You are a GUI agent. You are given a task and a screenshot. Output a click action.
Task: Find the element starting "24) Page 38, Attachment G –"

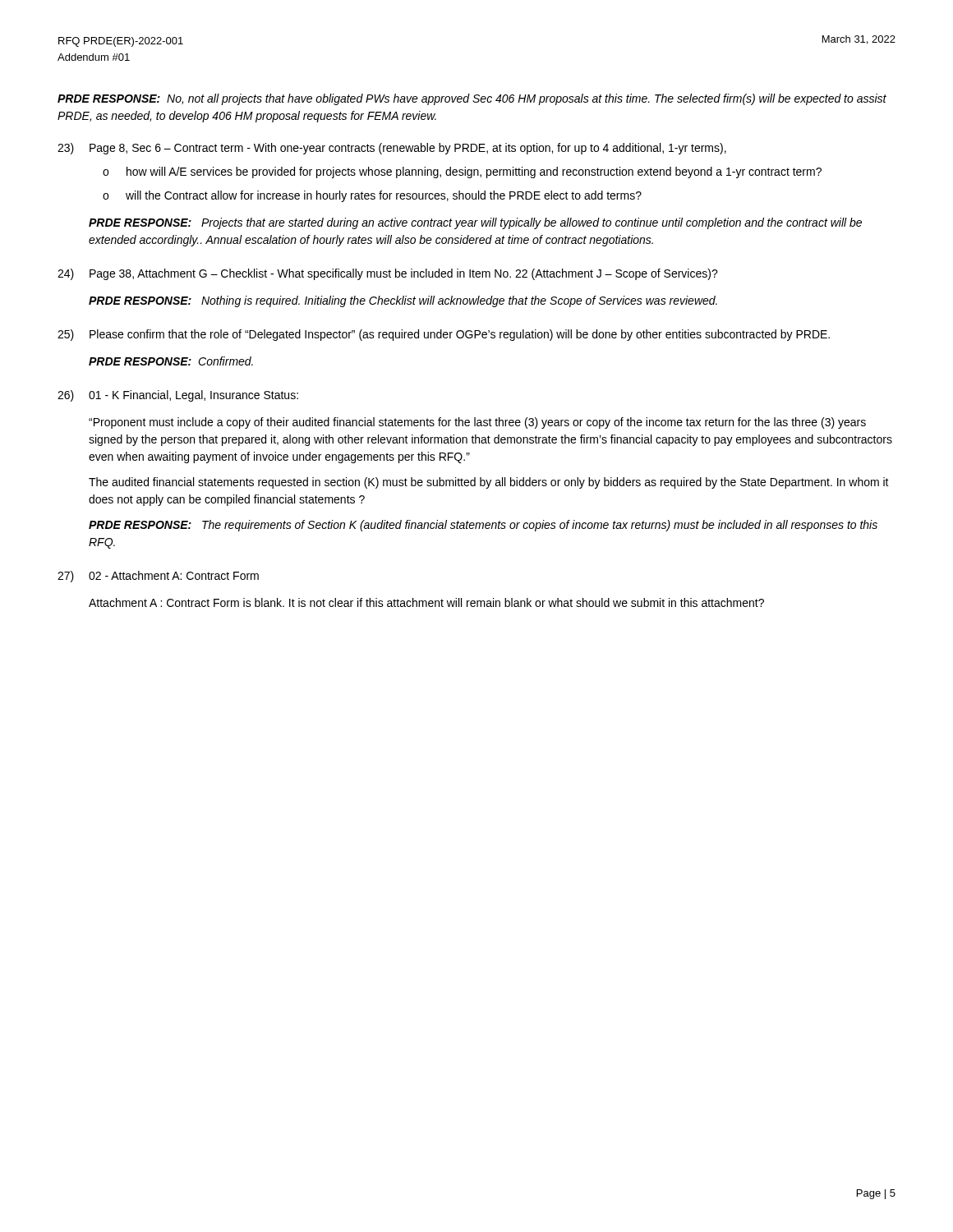[x=476, y=274]
